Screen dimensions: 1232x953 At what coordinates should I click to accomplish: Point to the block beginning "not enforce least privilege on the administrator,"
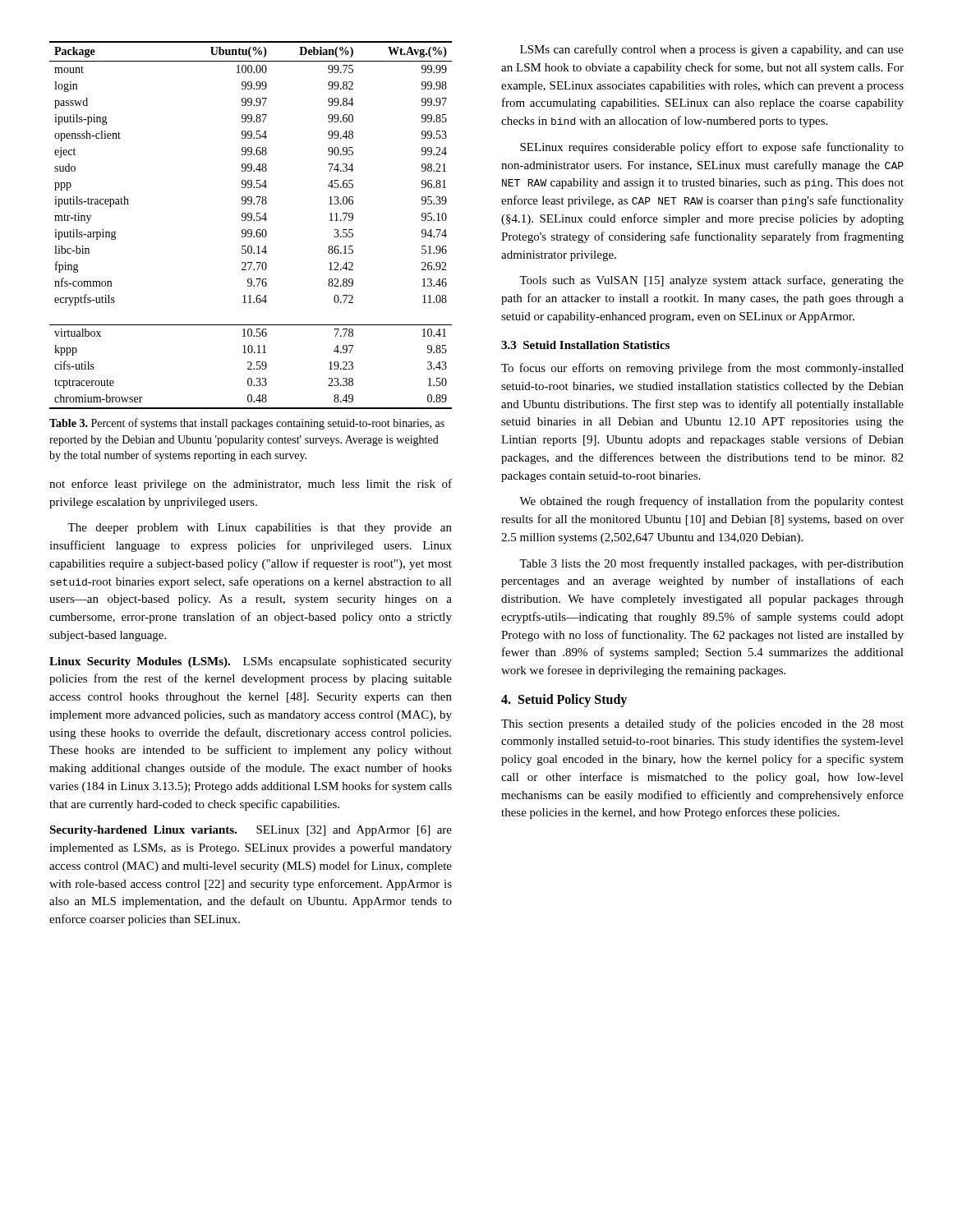pos(251,560)
